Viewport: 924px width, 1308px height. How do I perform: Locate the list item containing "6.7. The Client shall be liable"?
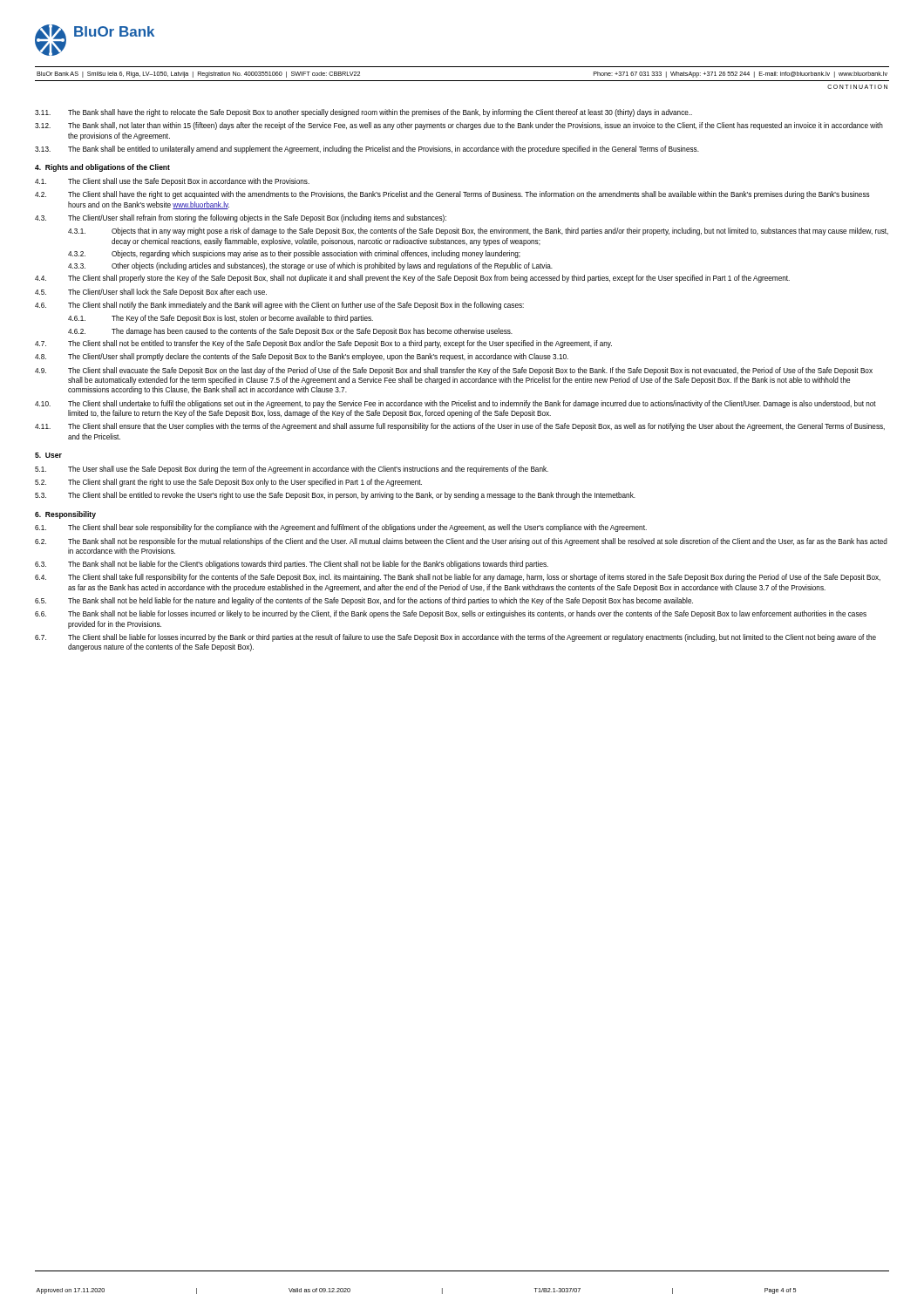(462, 643)
